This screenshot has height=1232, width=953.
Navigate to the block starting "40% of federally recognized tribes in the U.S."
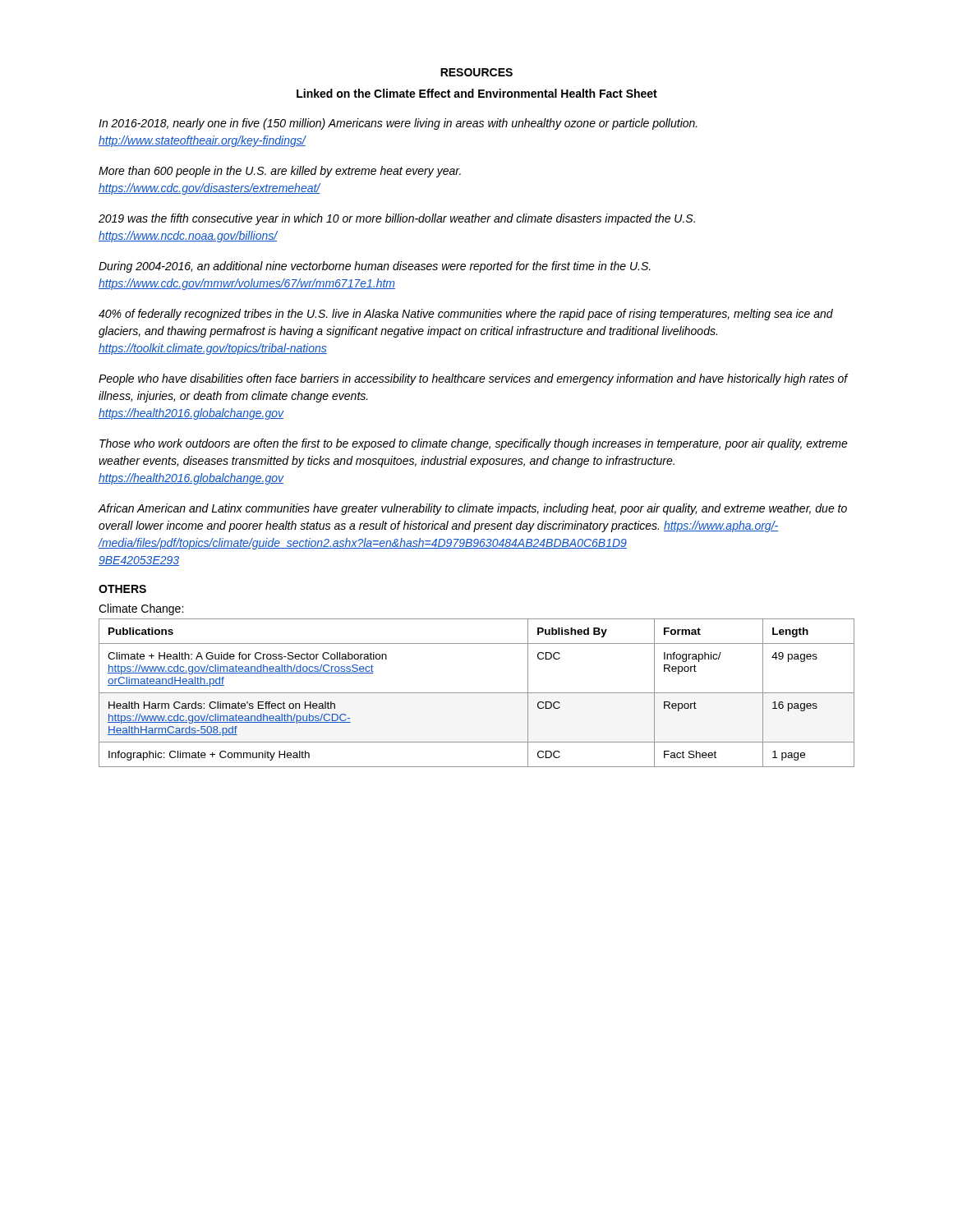(x=466, y=331)
